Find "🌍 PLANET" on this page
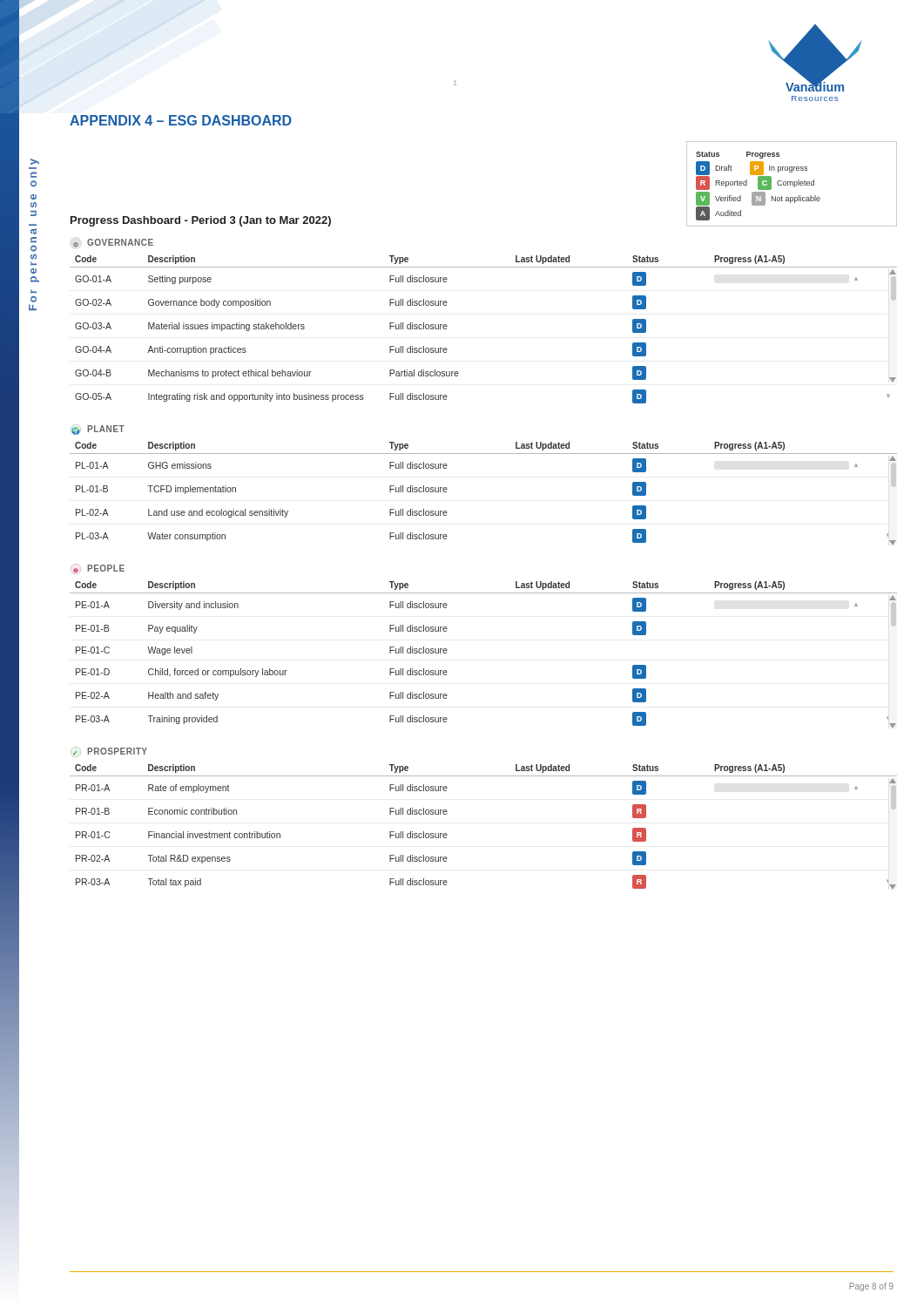924x1307 pixels. 97,430
